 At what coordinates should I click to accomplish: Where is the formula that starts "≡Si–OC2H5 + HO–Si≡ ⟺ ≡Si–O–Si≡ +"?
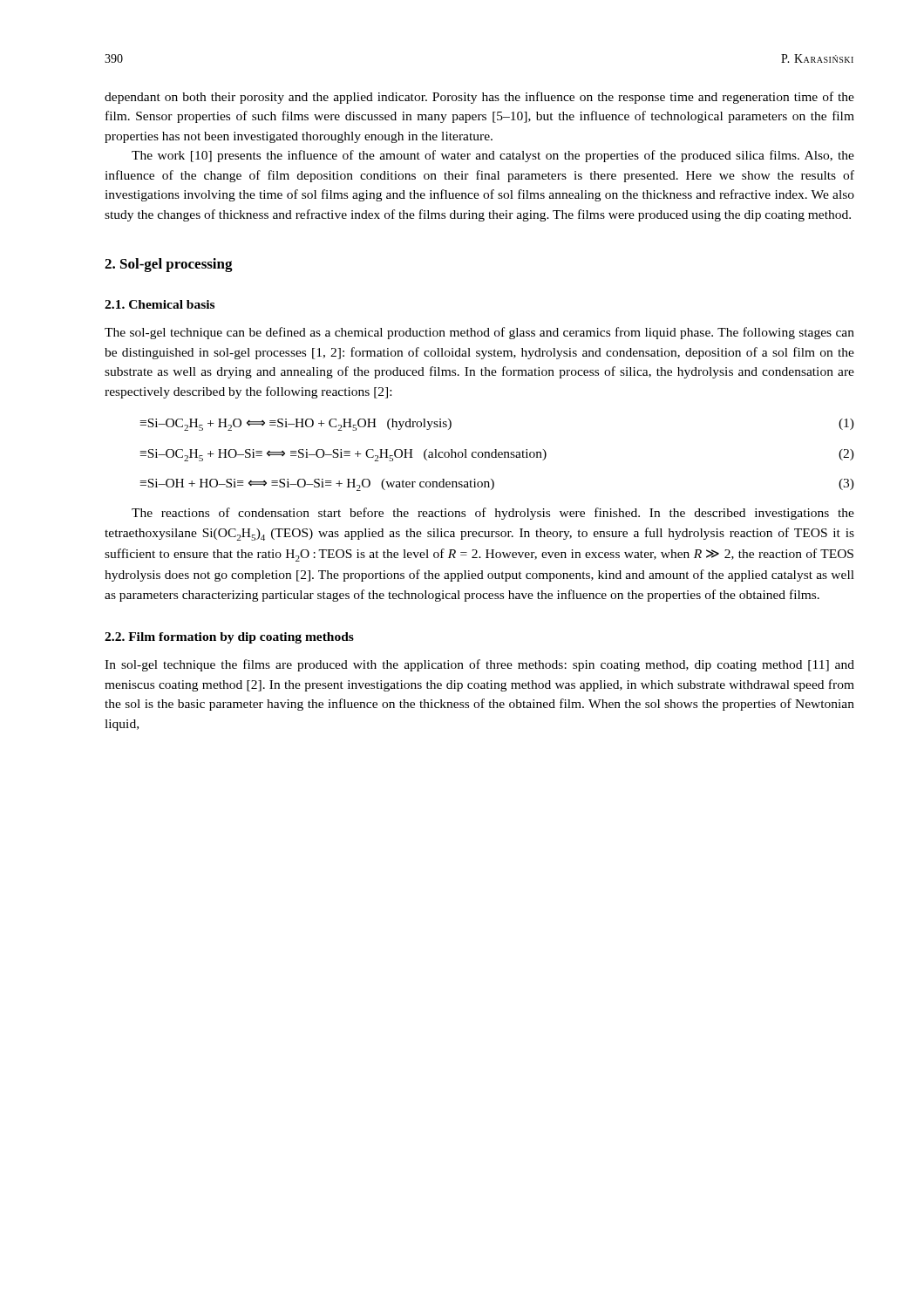tap(497, 454)
